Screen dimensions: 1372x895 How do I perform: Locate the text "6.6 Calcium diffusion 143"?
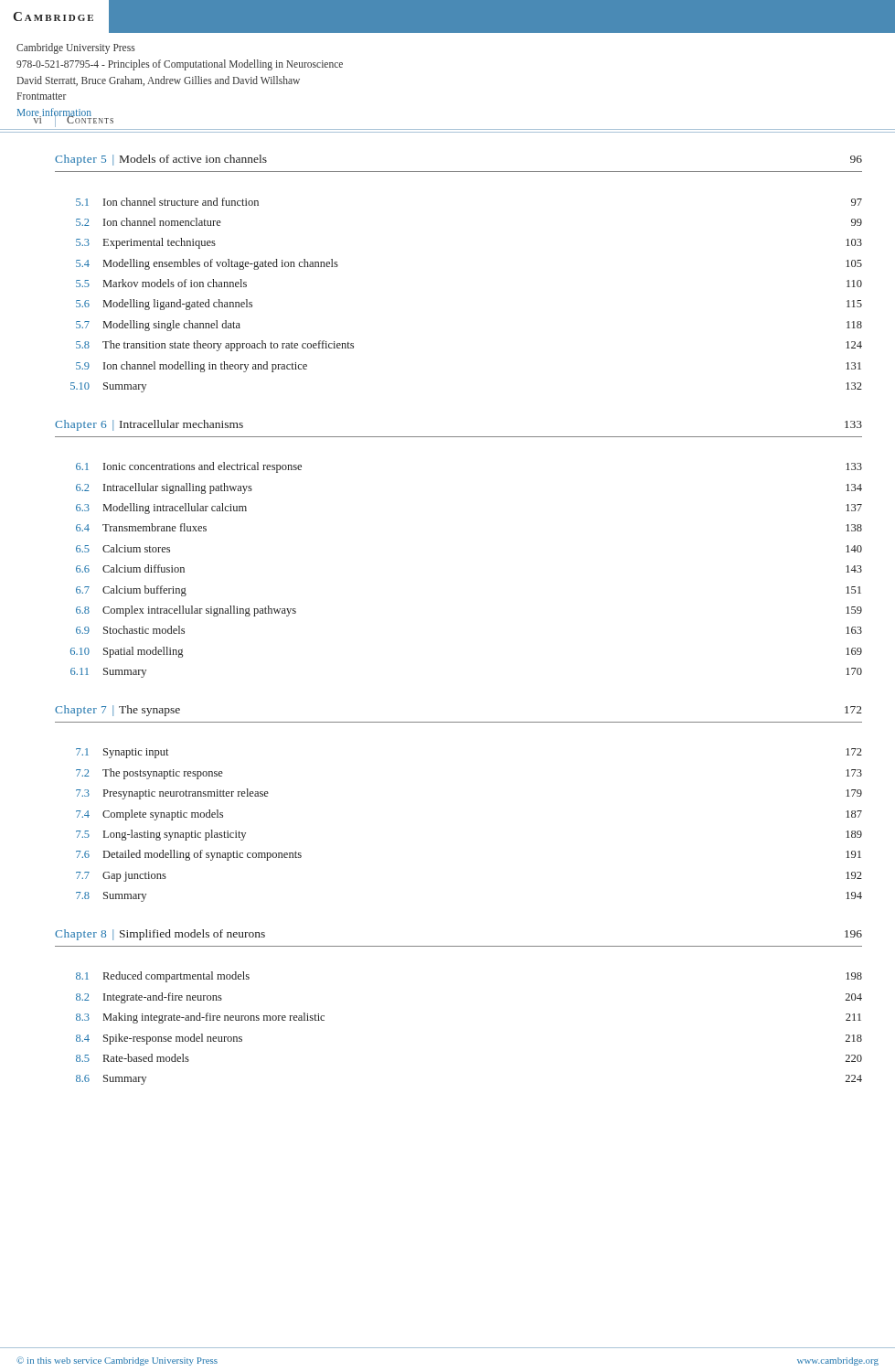click(x=147, y=568)
